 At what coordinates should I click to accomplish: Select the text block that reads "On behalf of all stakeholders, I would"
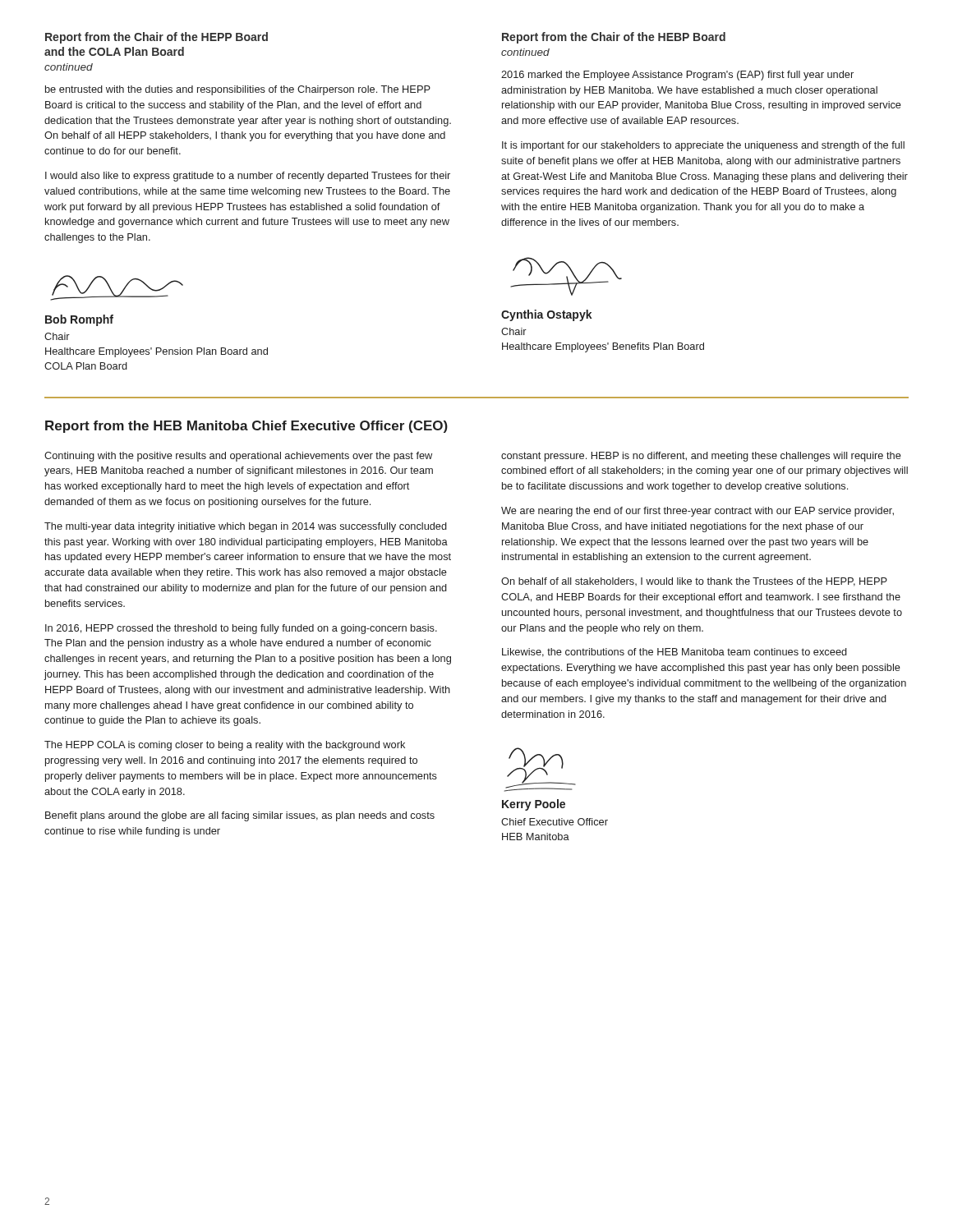tap(702, 604)
